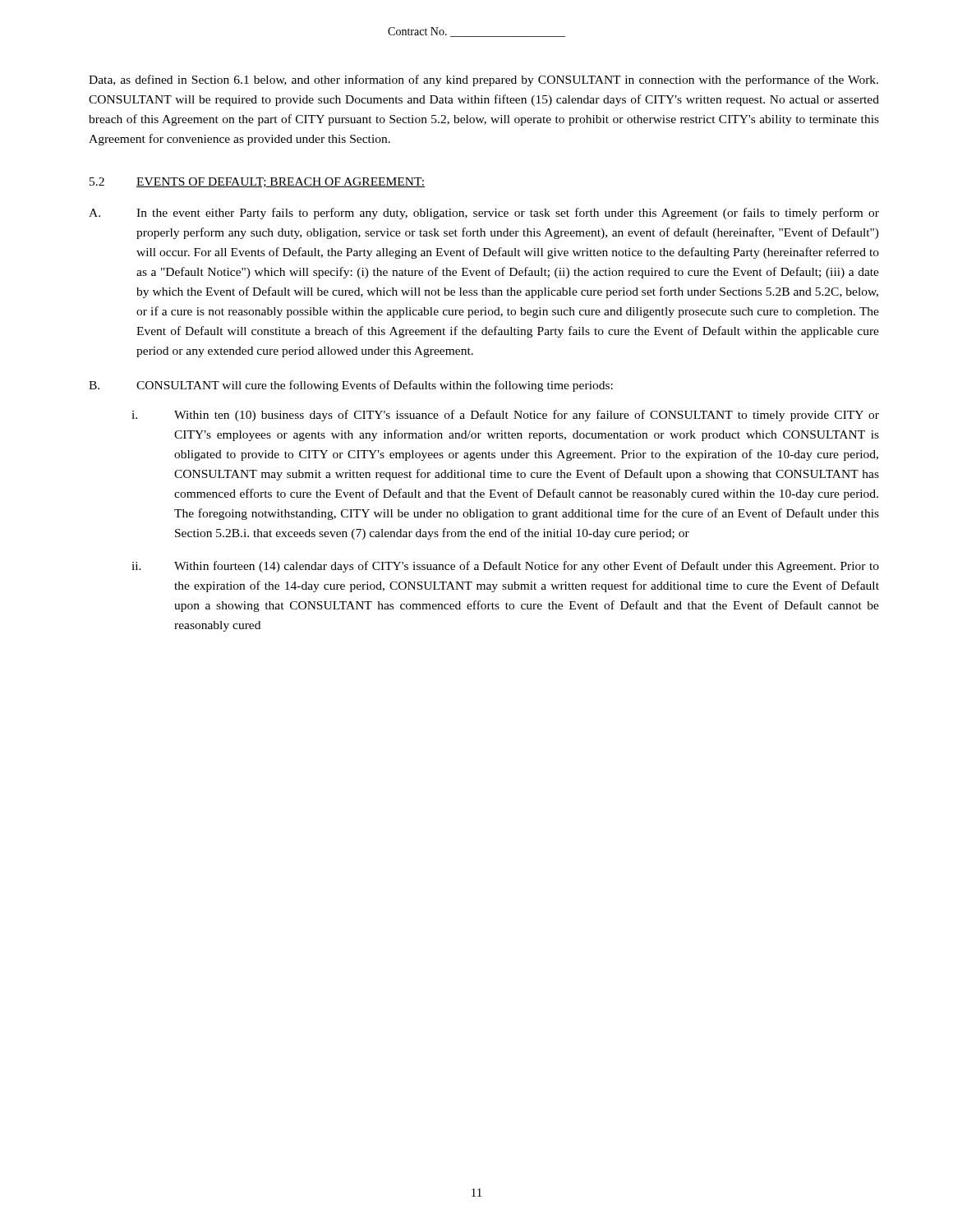Image resolution: width=953 pixels, height=1232 pixels.
Task: Find the list item containing "B. CONSULTANT will cure the"
Action: [484, 385]
